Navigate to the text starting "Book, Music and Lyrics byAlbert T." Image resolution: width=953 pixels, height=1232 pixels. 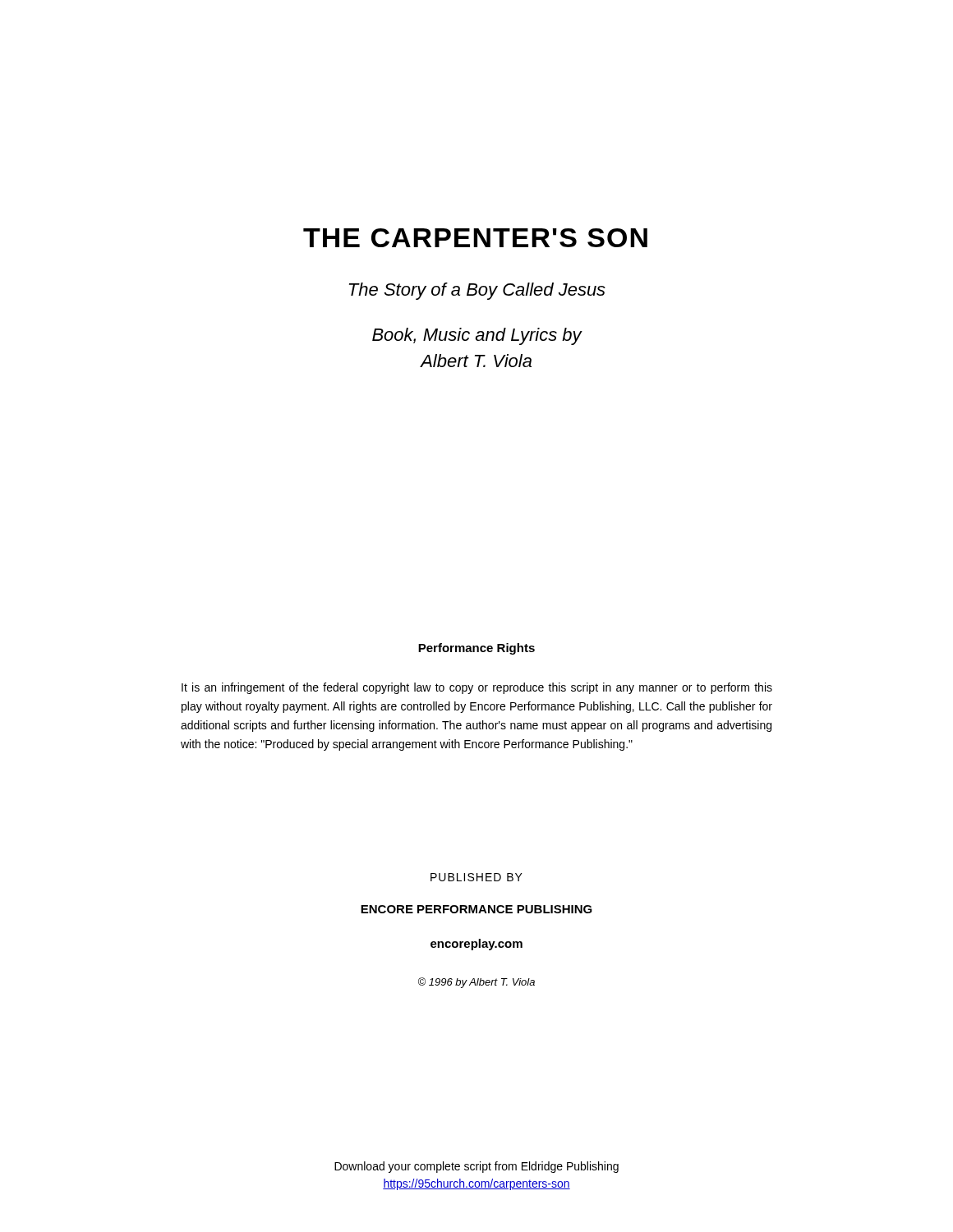pyautogui.click(x=476, y=348)
